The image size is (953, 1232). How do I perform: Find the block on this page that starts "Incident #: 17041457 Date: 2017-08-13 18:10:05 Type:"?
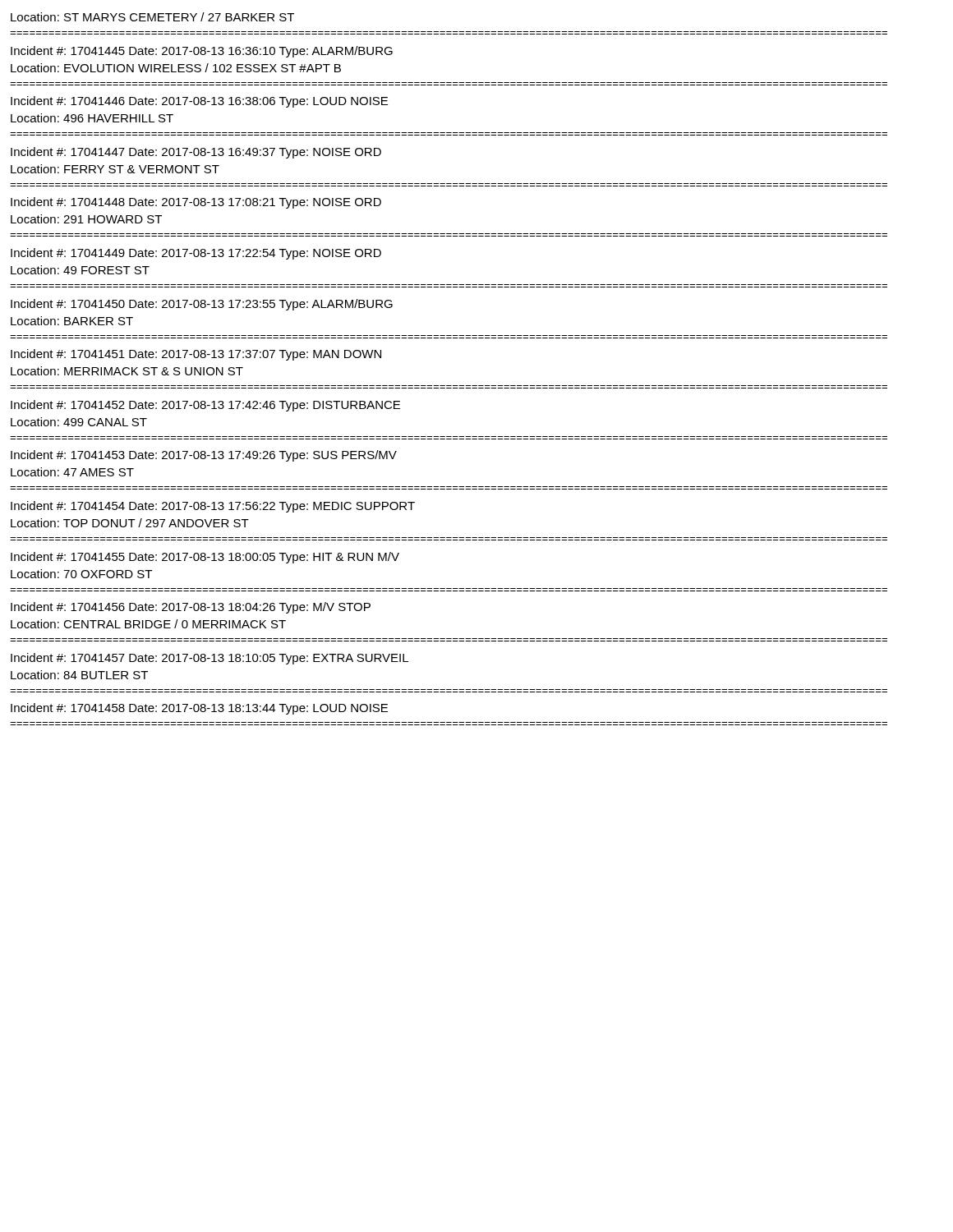(x=209, y=659)
